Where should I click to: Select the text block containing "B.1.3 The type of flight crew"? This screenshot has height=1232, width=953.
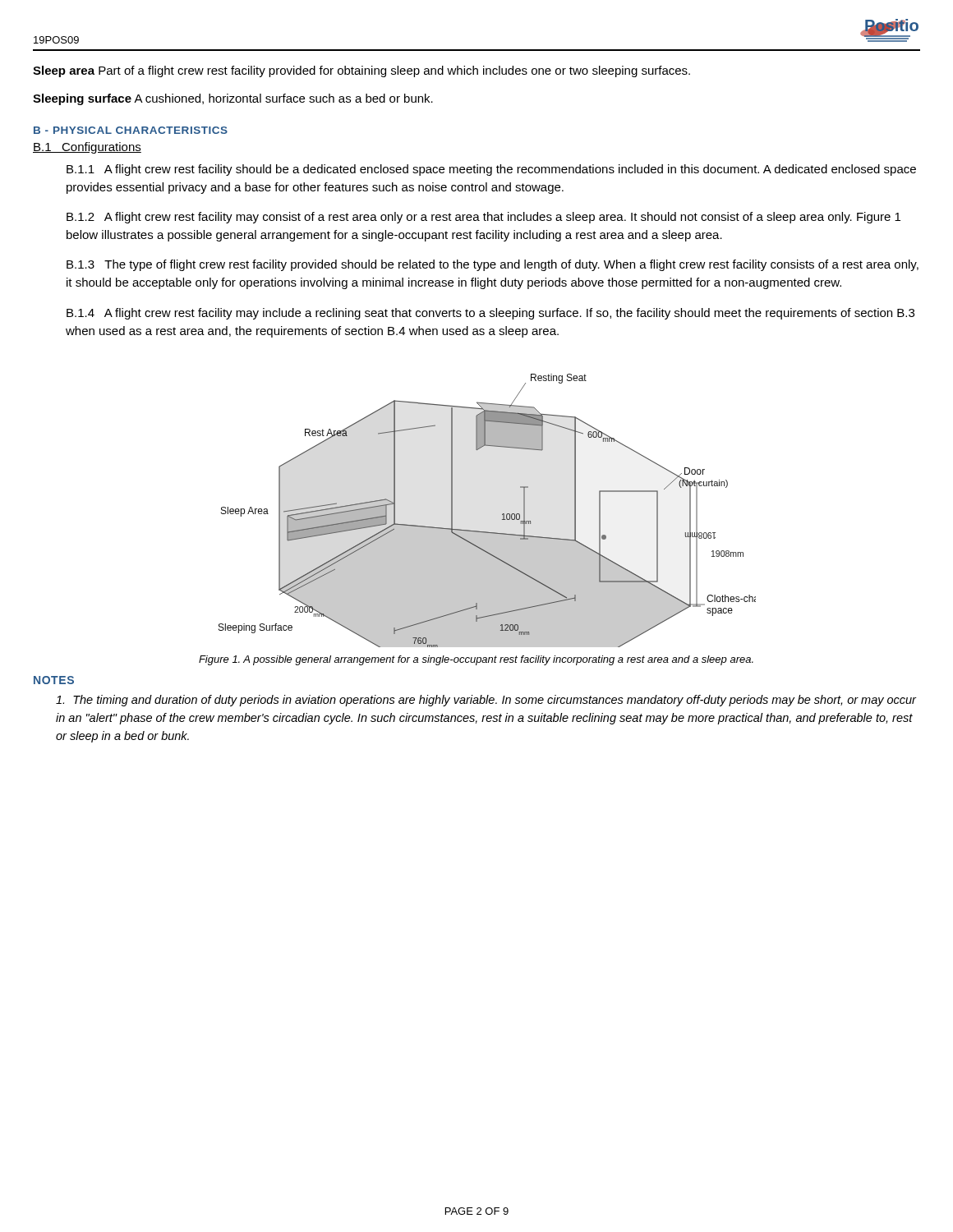point(492,273)
